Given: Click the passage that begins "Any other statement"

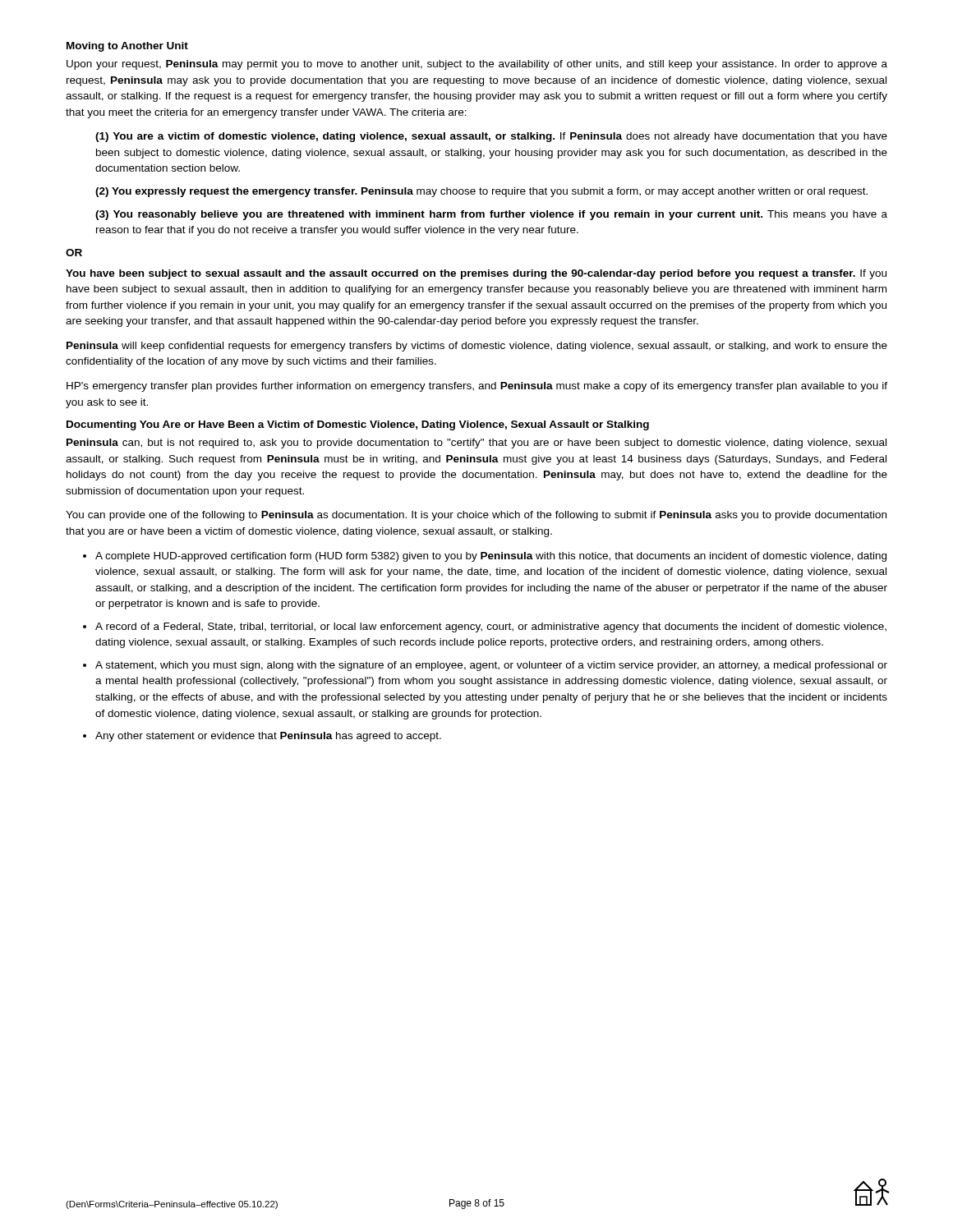Looking at the screenshot, I should click(x=269, y=736).
